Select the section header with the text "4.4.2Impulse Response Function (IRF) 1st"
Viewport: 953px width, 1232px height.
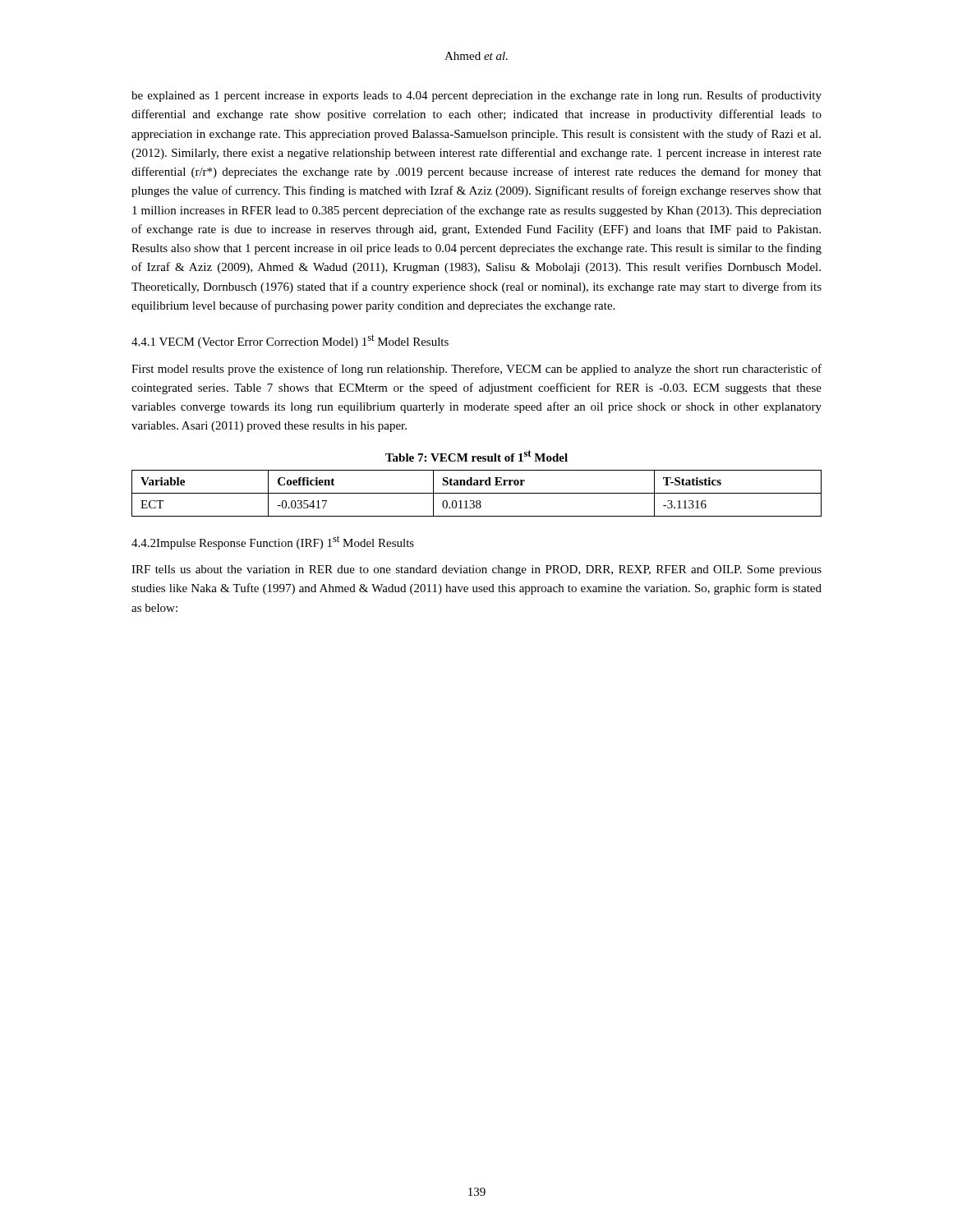(x=273, y=541)
